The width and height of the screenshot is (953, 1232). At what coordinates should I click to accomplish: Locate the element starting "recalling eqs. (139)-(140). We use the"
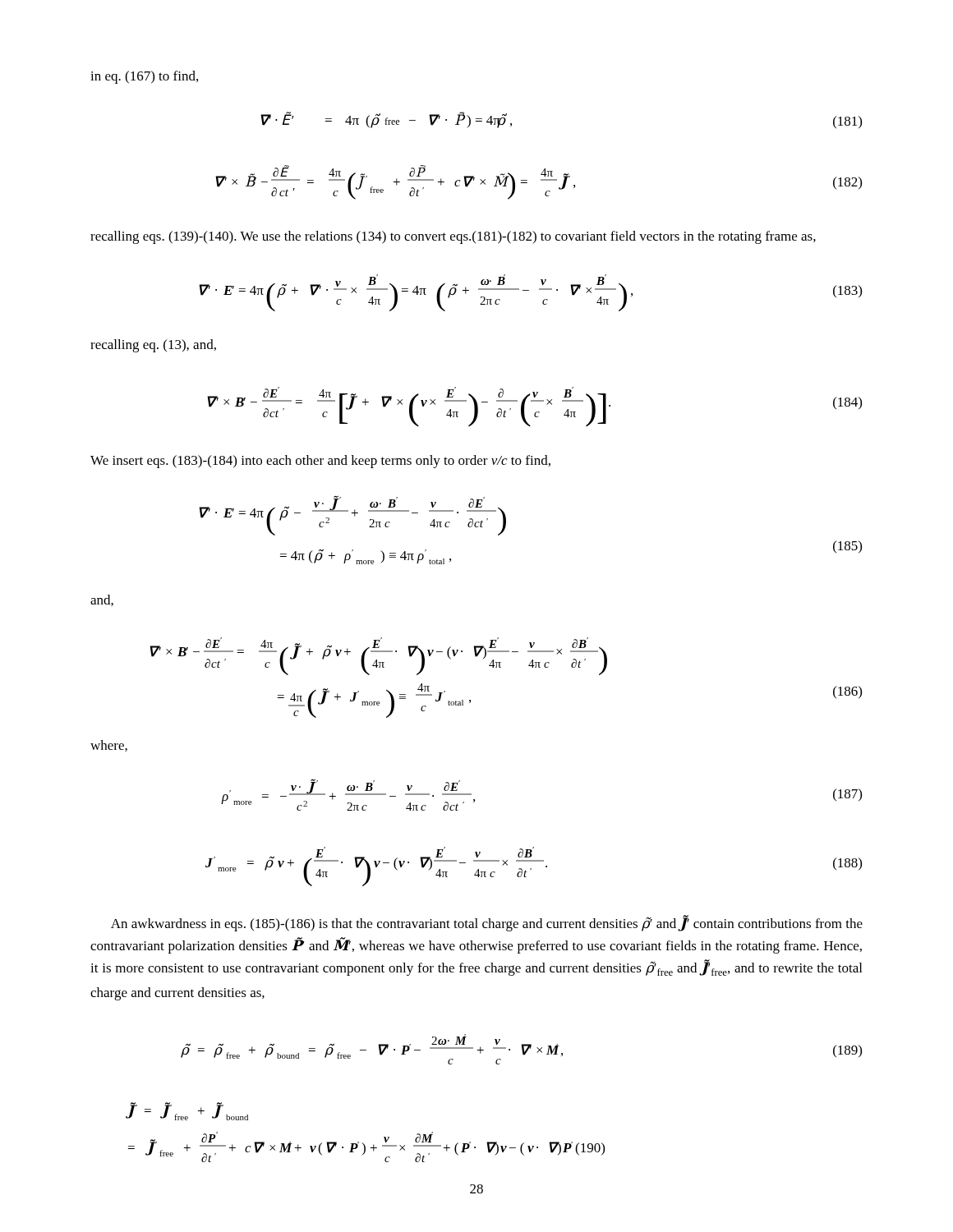click(453, 236)
